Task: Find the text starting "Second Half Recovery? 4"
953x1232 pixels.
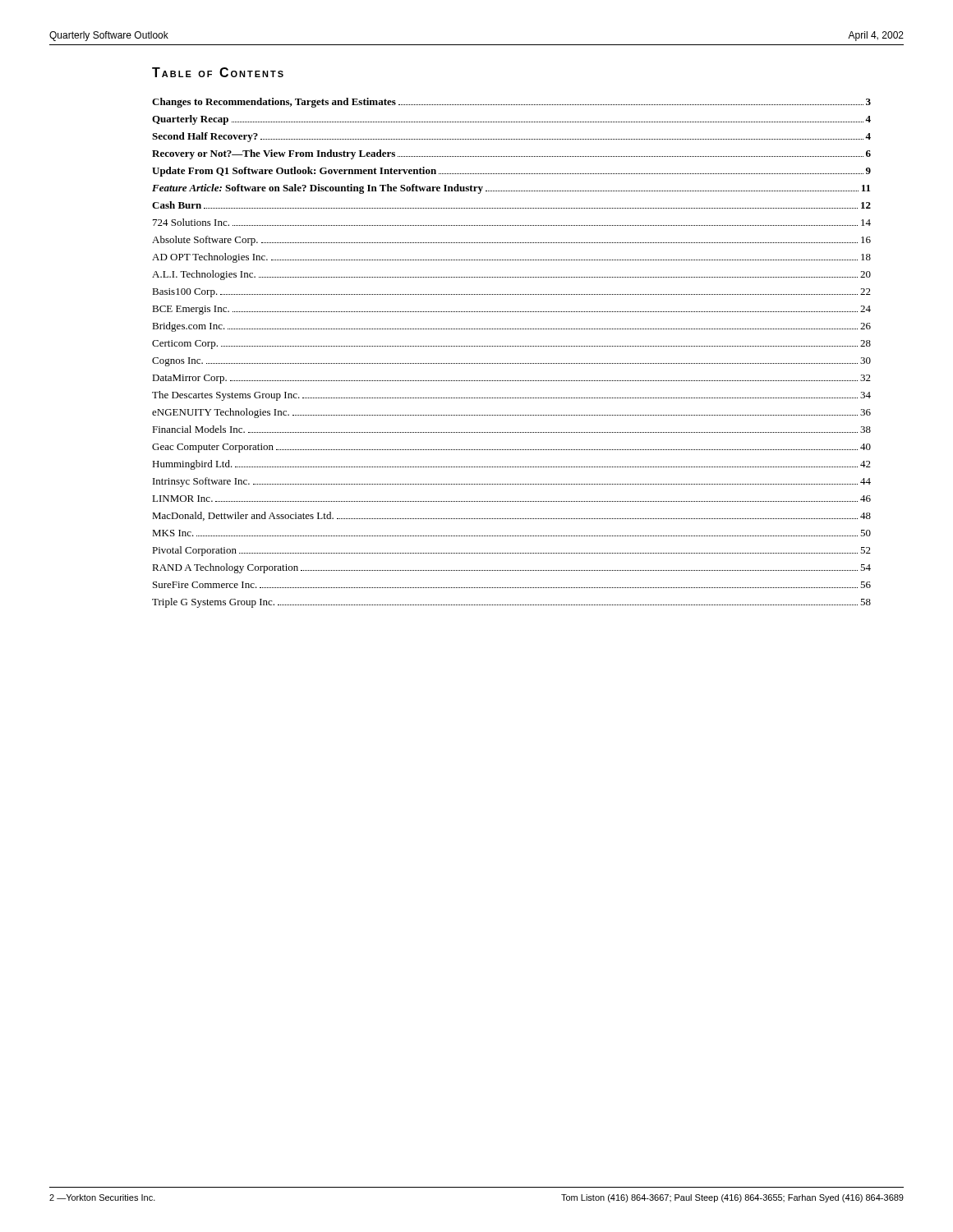Action: click(511, 136)
